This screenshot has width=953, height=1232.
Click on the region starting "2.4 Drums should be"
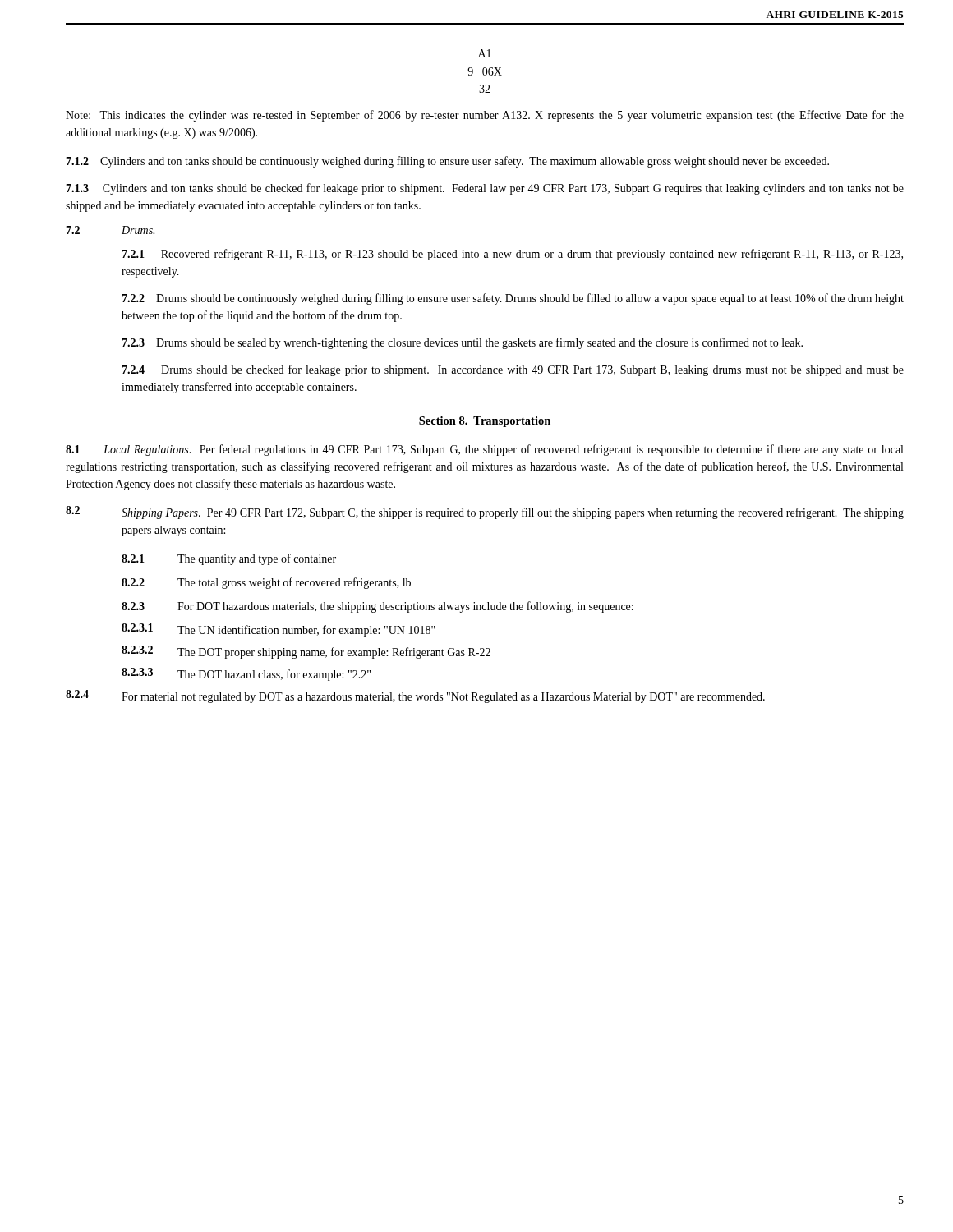point(513,379)
